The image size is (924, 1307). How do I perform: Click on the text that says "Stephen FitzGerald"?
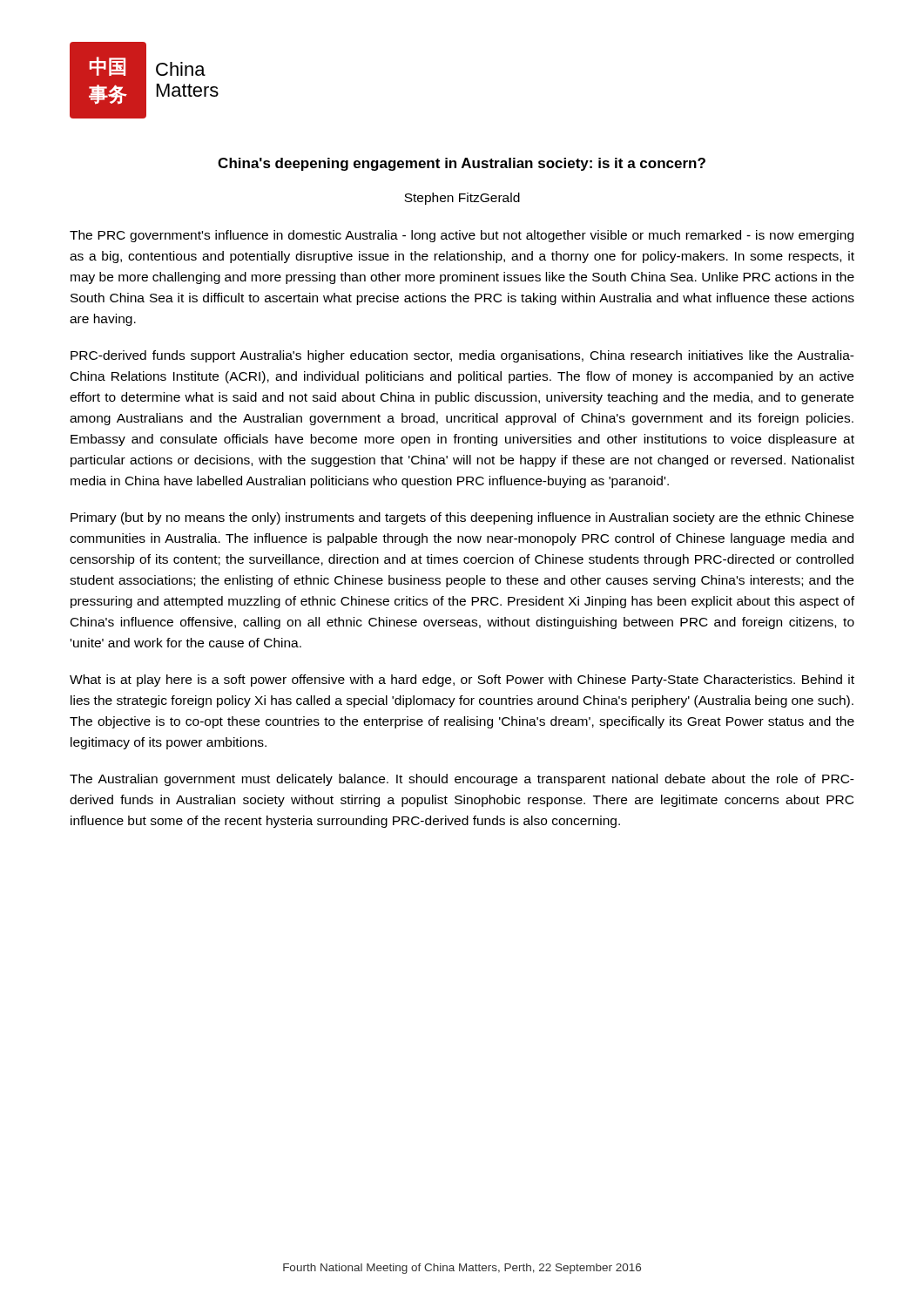(x=462, y=197)
